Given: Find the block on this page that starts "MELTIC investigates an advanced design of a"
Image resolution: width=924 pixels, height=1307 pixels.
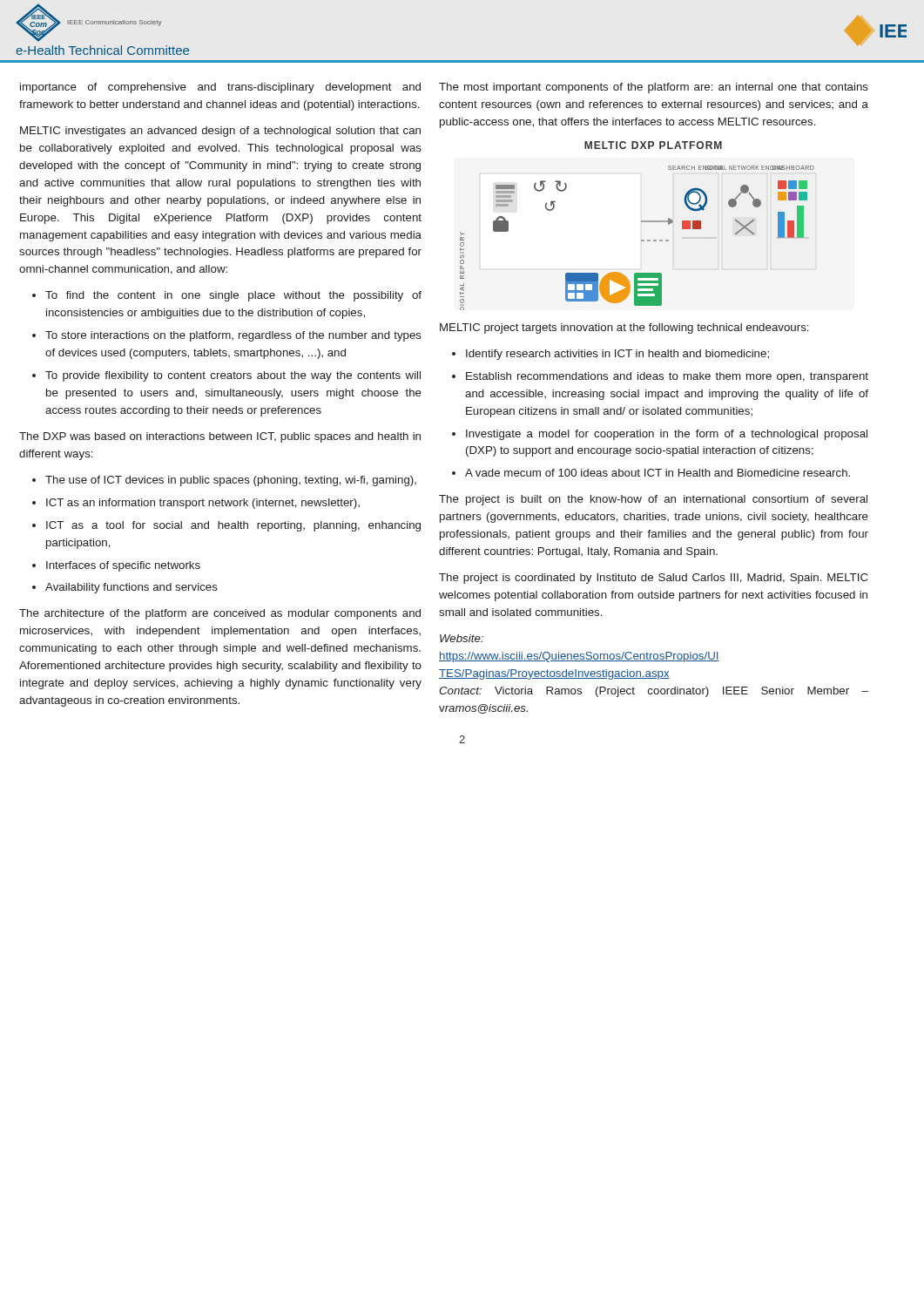Looking at the screenshot, I should coord(220,200).
